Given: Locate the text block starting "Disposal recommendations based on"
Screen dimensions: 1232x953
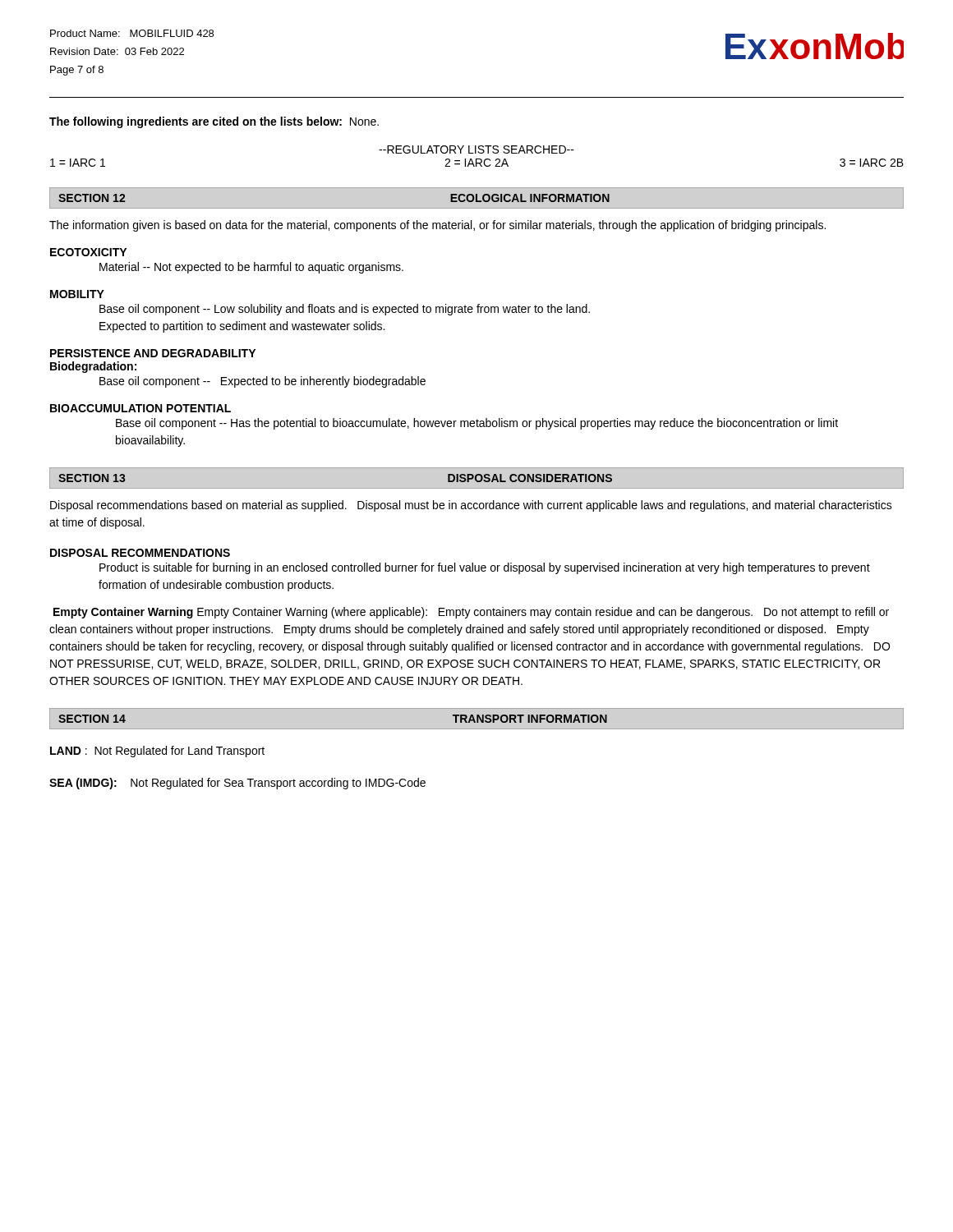Looking at the screenshot, I should tap(471, 514).
